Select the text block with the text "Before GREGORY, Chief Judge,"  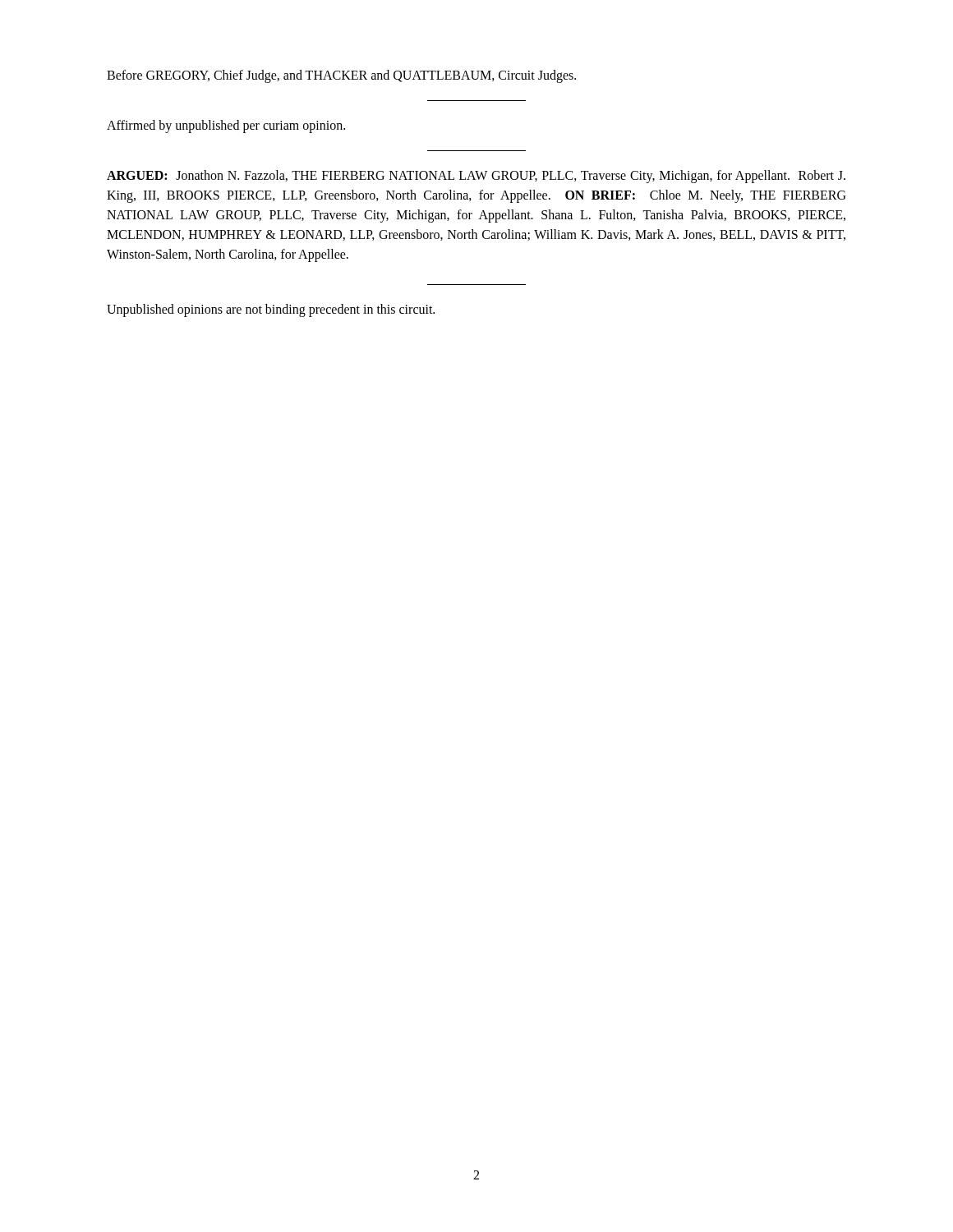[x=342, y=75]
